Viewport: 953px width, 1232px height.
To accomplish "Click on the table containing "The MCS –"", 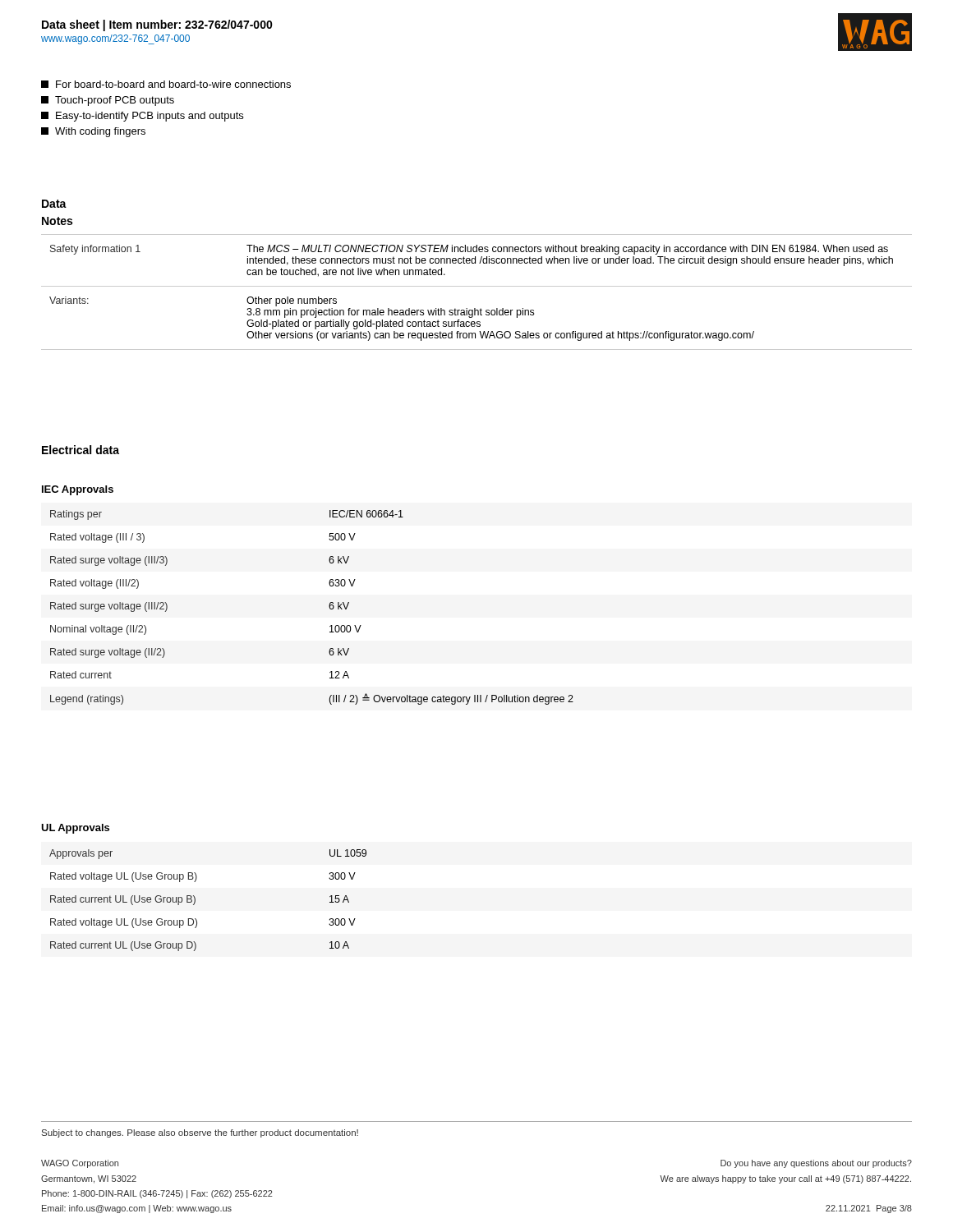I will [476, 292].
